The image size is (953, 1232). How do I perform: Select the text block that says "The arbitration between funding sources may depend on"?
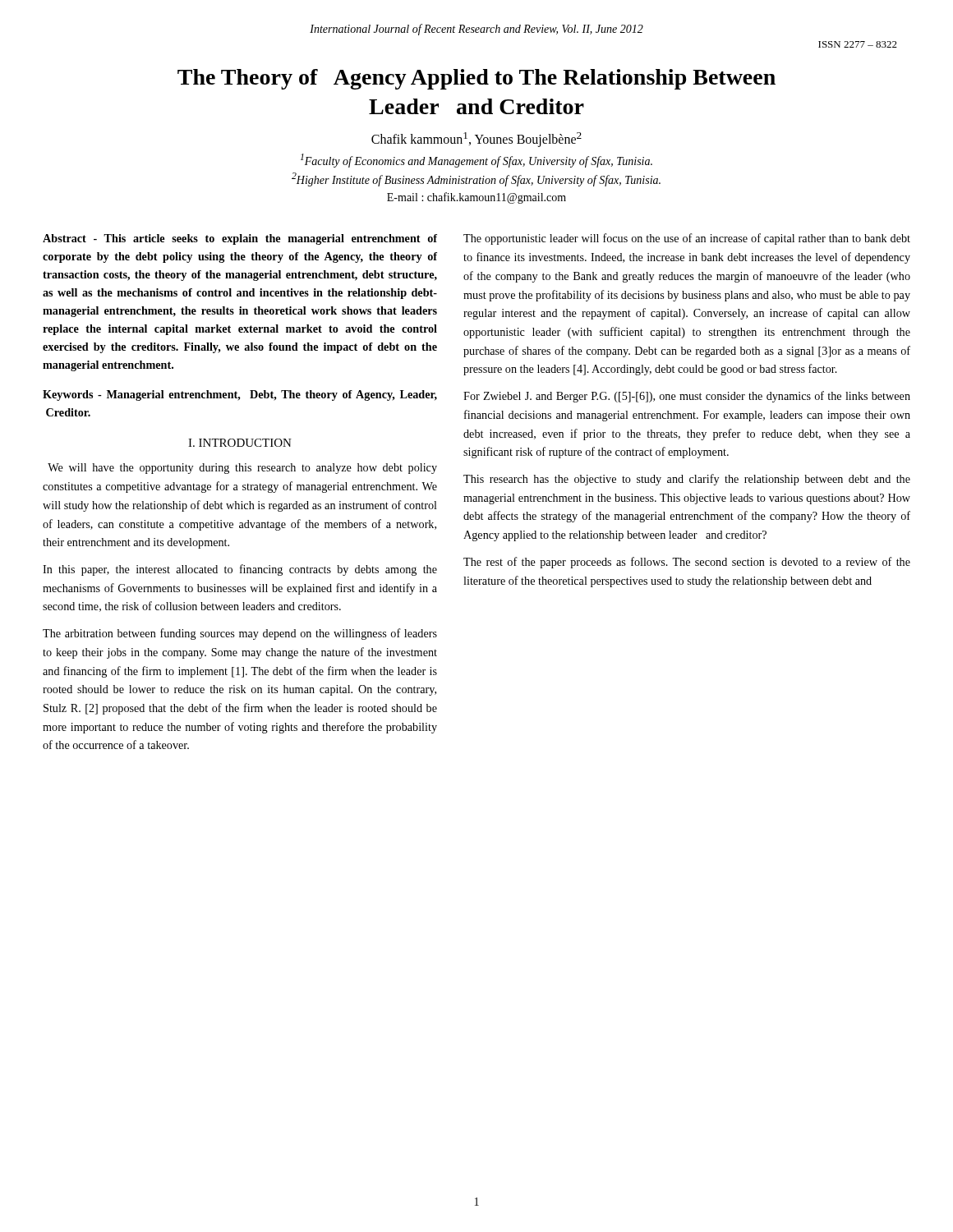240,689
